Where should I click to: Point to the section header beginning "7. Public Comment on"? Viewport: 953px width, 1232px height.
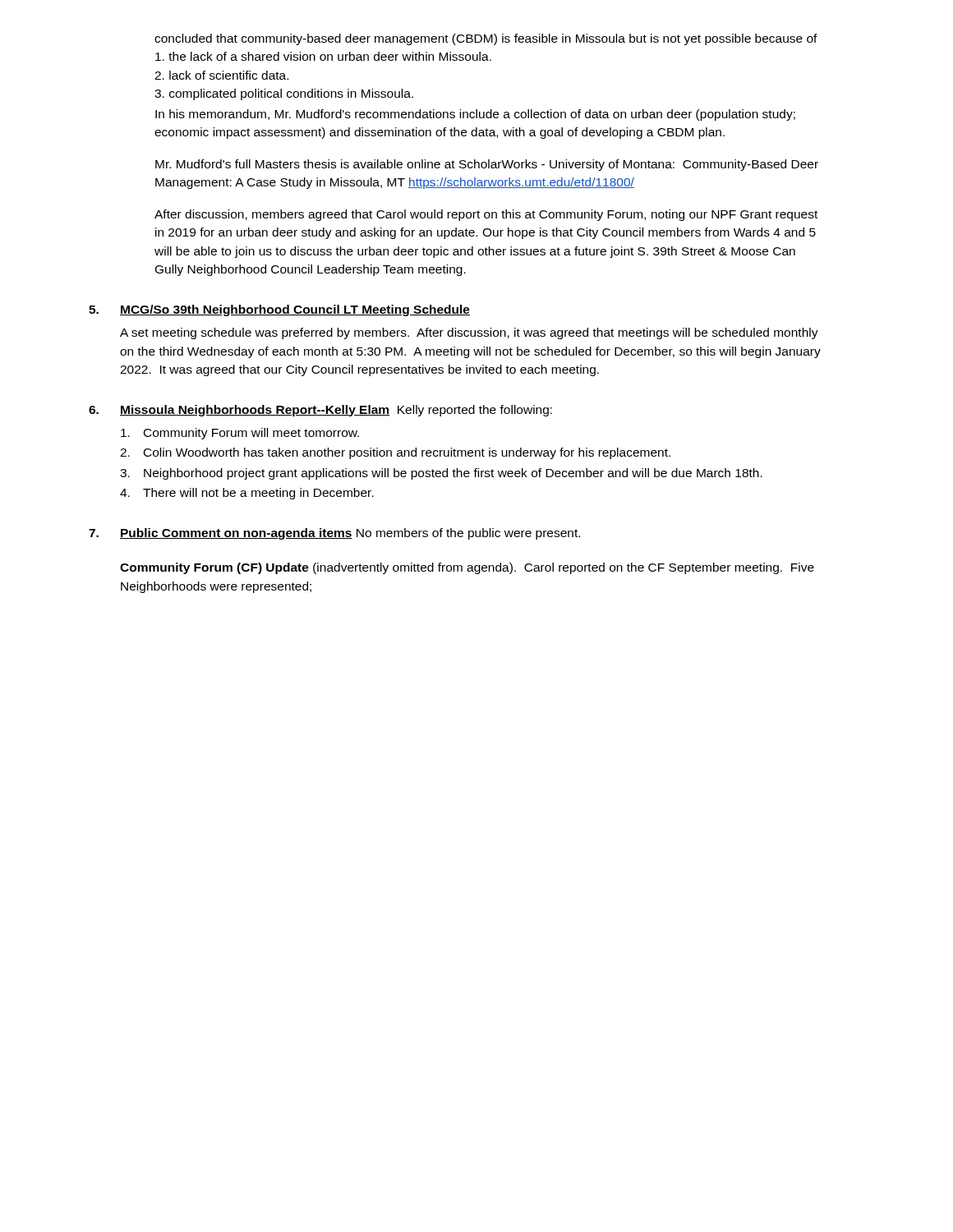[x=335, y=533]
